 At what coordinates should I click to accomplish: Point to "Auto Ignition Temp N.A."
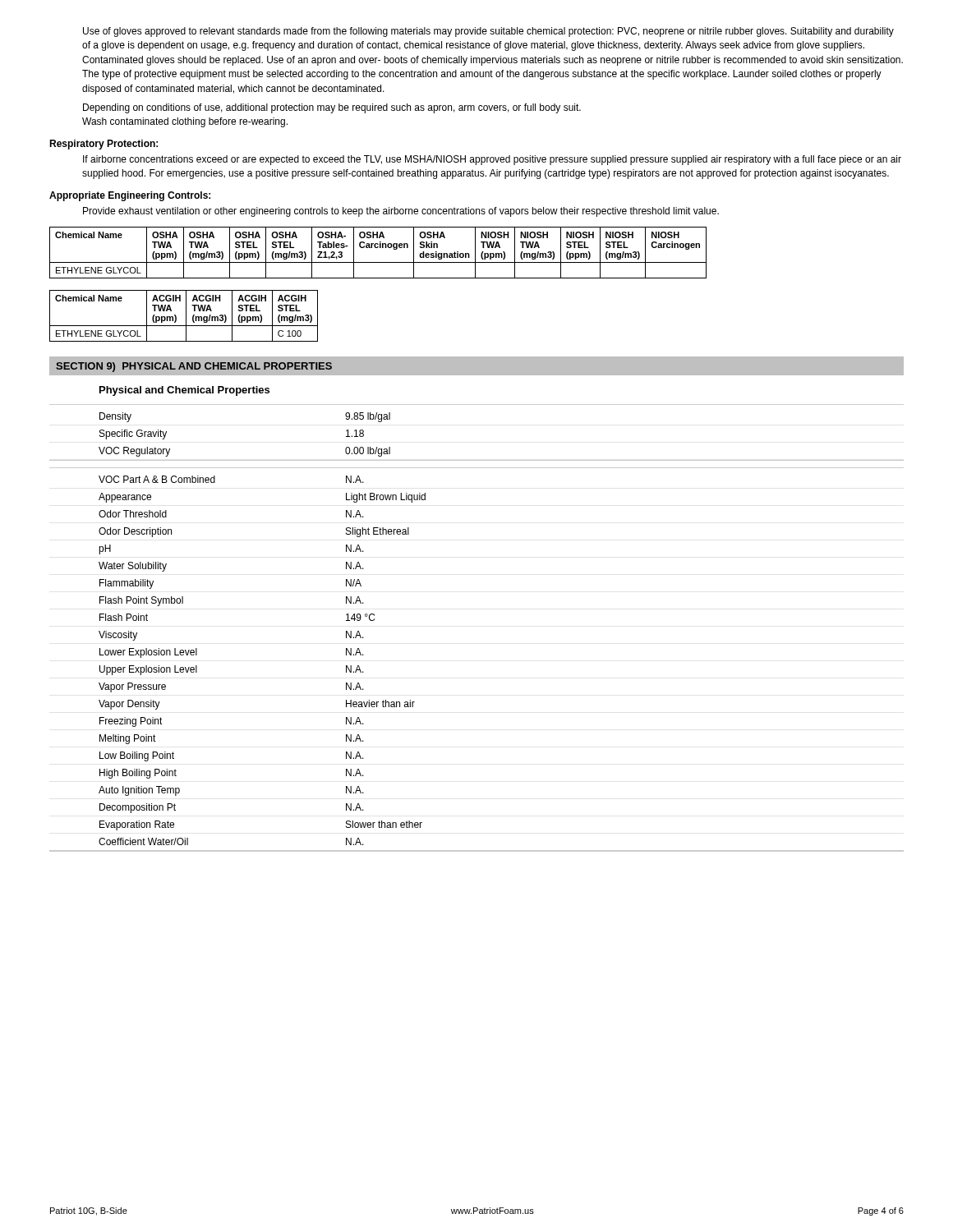pos(143,791)
